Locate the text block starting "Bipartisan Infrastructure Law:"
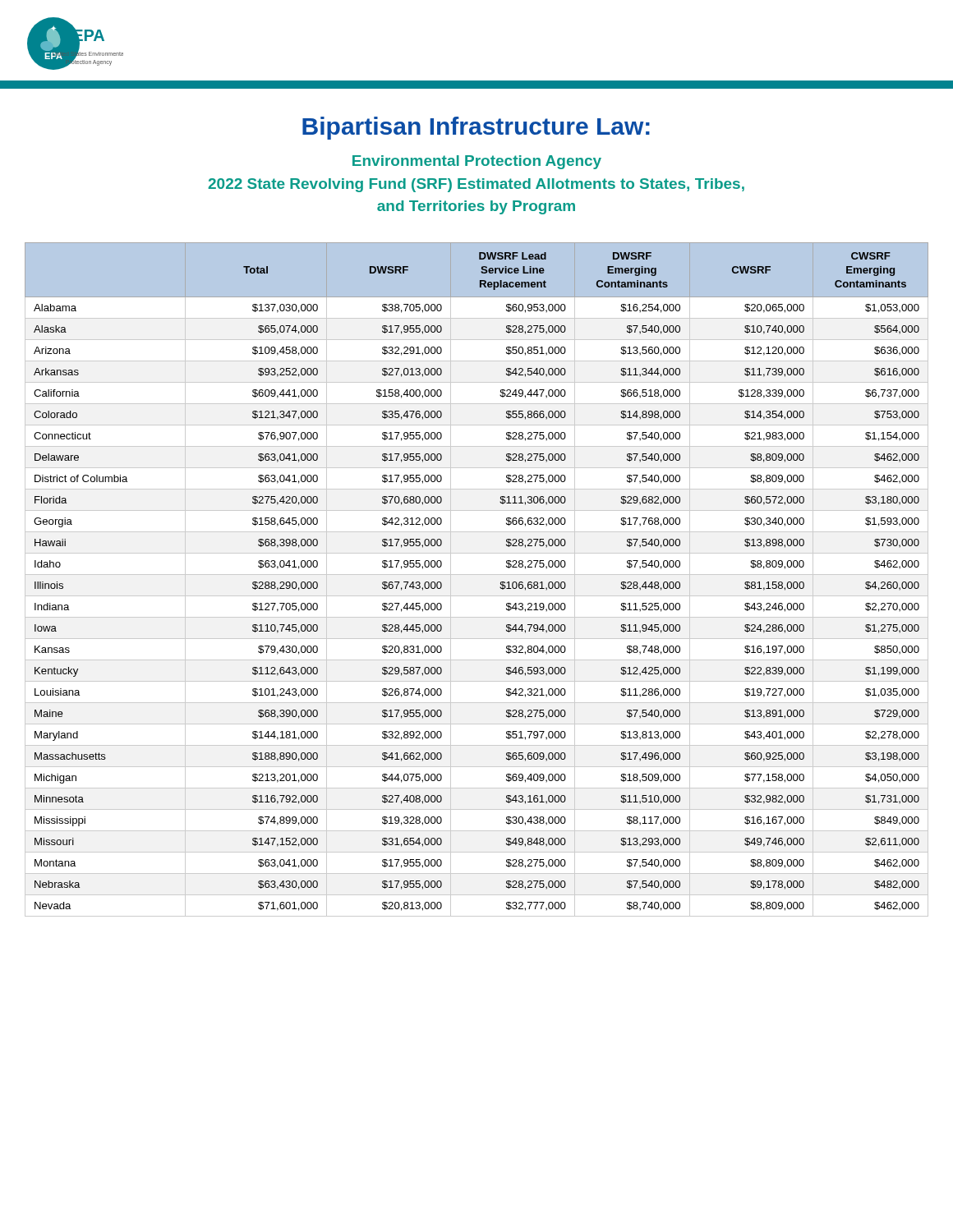This screenshot has height=1232, width=953. point(476,126)
